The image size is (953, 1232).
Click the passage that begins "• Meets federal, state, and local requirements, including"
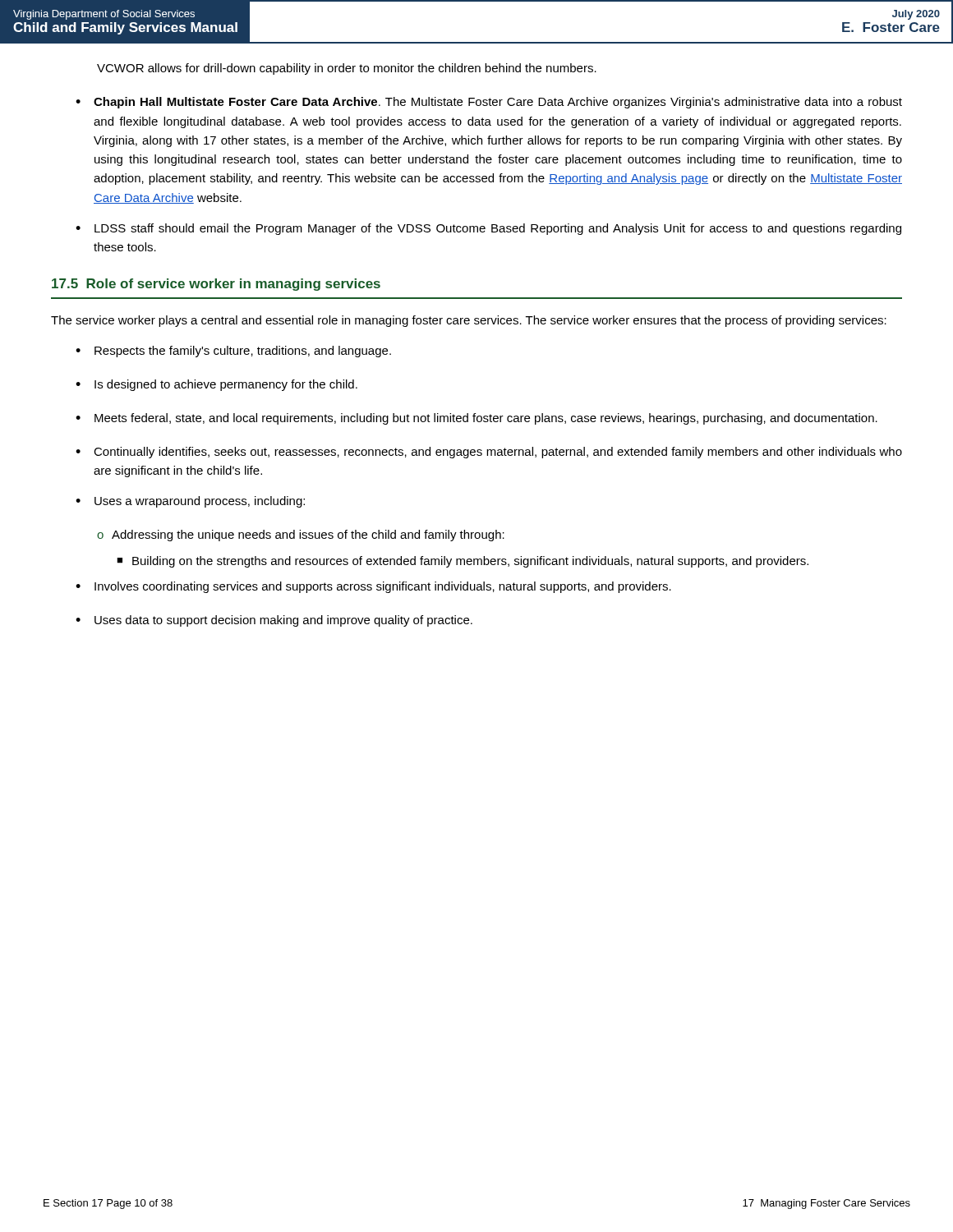(x=489, y=419)
